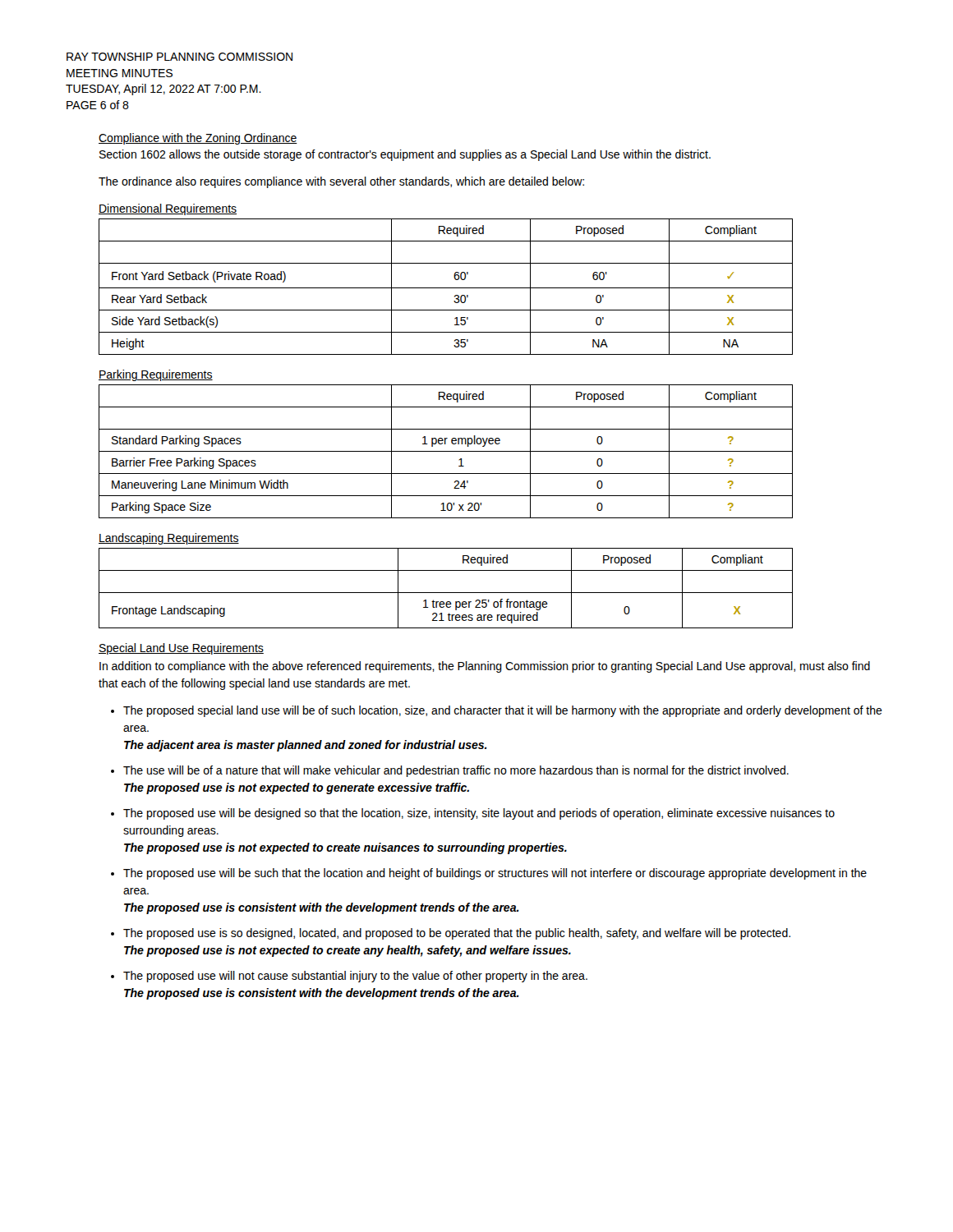Click on the table containing "Frontage Landscaping"
Viewport: 953px width, 1232px height.
pyautogui.click(x=493, y=588)
